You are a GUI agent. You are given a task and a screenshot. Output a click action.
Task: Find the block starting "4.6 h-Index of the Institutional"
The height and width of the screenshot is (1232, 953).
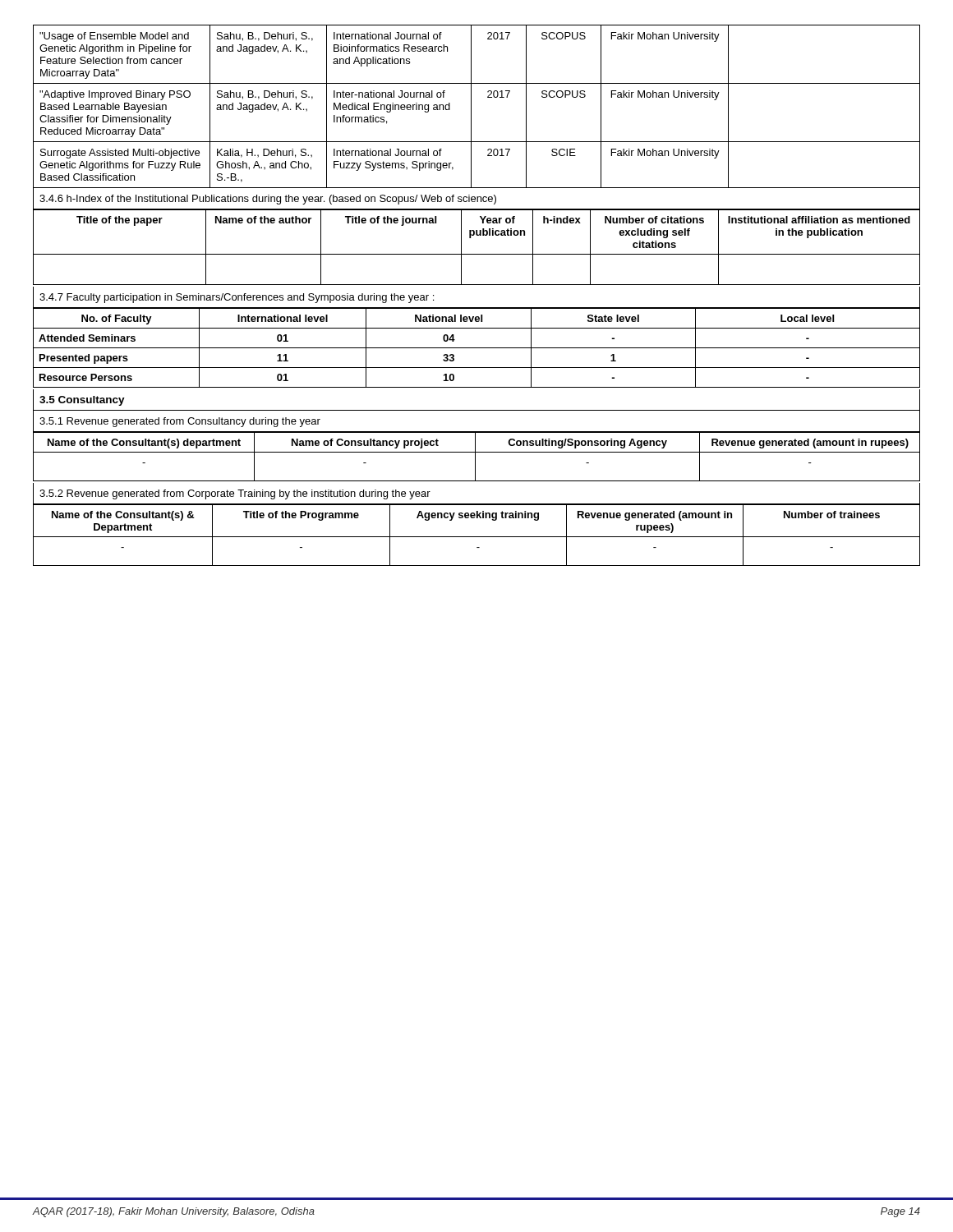pyautogui.click(x=268, y=198)
